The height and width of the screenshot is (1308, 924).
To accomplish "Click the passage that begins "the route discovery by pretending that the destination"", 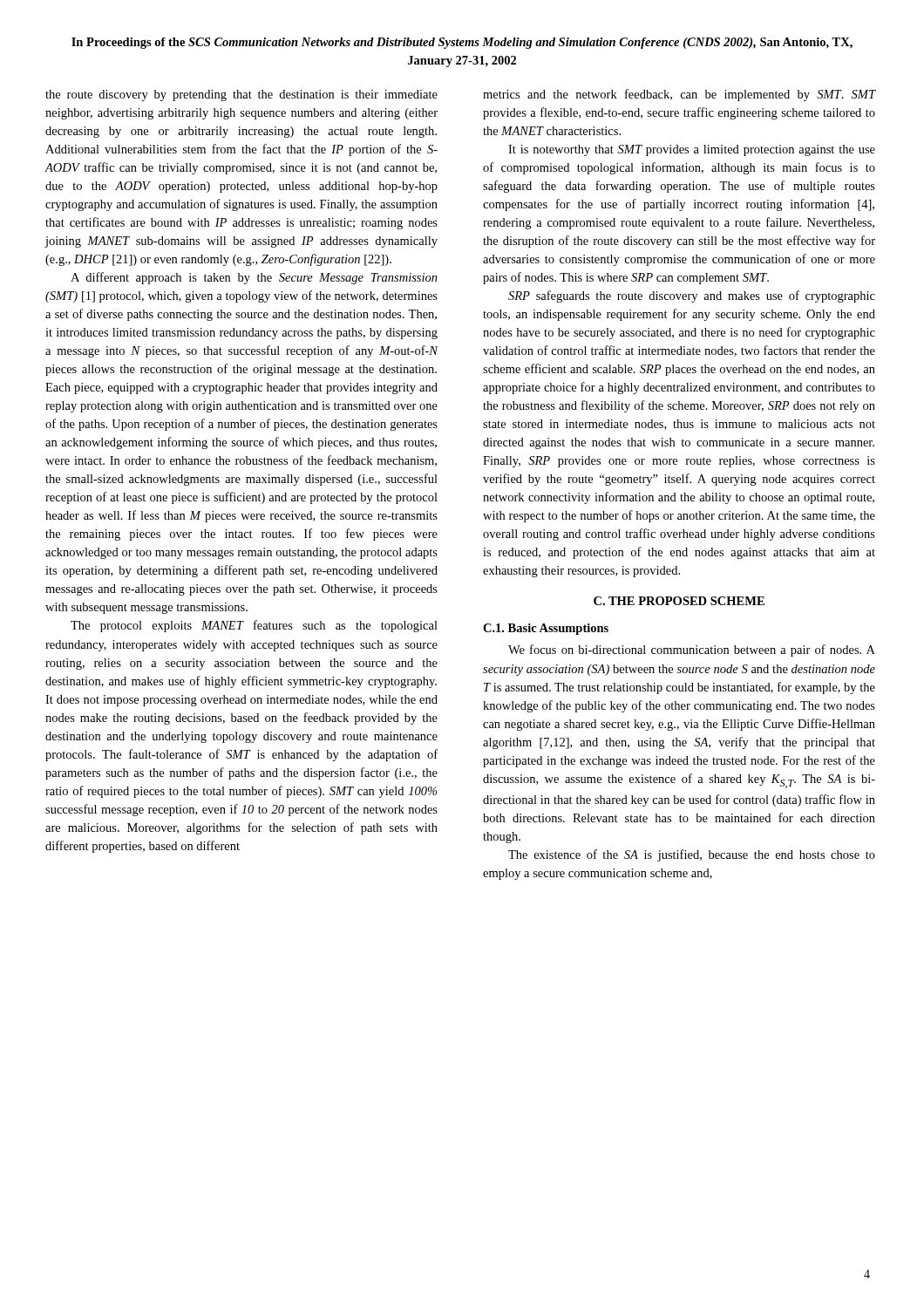I will (241, 177).
